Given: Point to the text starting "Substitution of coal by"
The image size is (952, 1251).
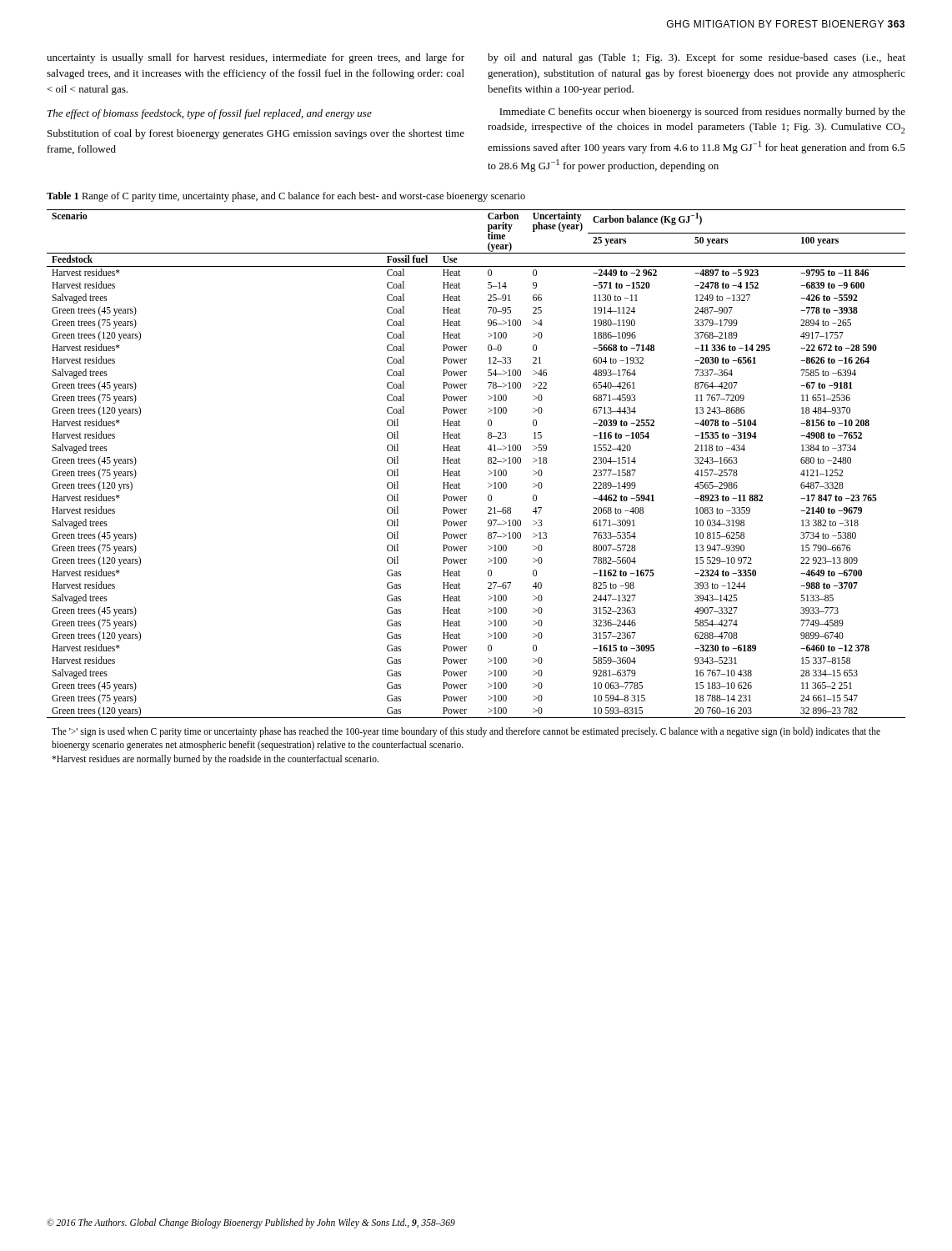Looking at the screenshot, I should (255, 141).
